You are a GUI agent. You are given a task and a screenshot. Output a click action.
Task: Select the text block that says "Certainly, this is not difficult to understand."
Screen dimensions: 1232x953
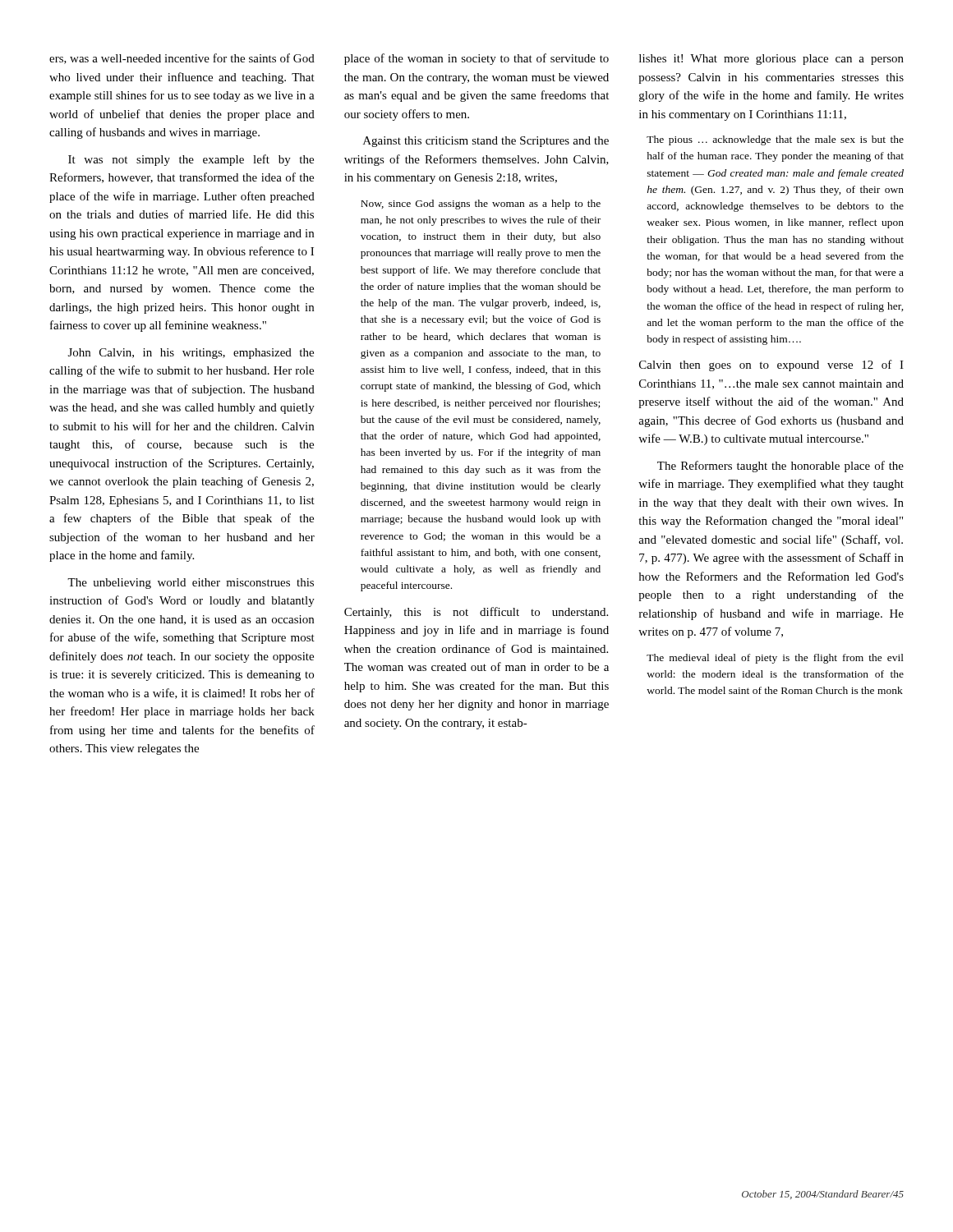pos(476,667)
